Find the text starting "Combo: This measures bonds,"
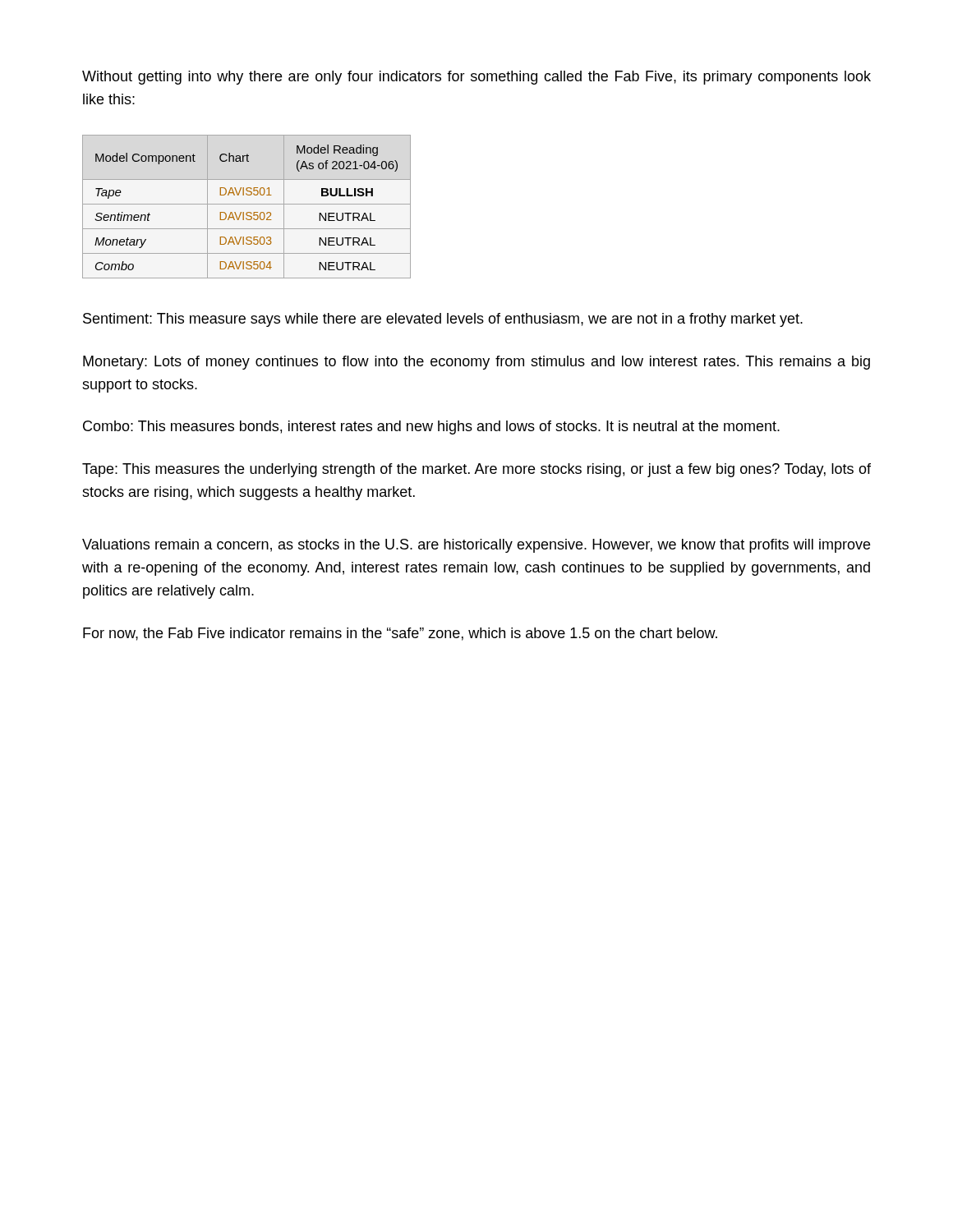This screenshot has width=953, height=1232. (x=431, y=427)
